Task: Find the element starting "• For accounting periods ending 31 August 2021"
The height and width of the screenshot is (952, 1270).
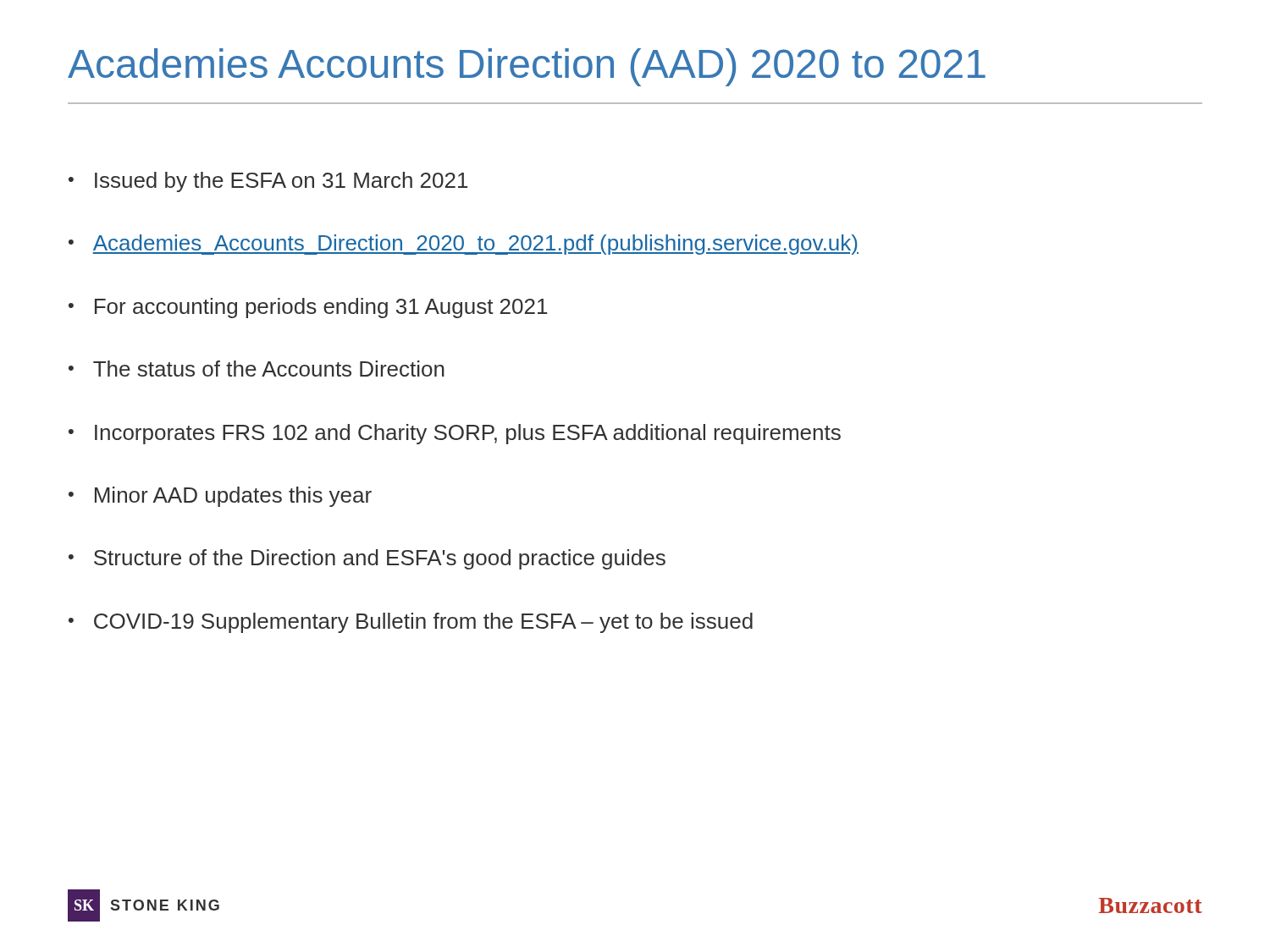Action: coord(308,306)
